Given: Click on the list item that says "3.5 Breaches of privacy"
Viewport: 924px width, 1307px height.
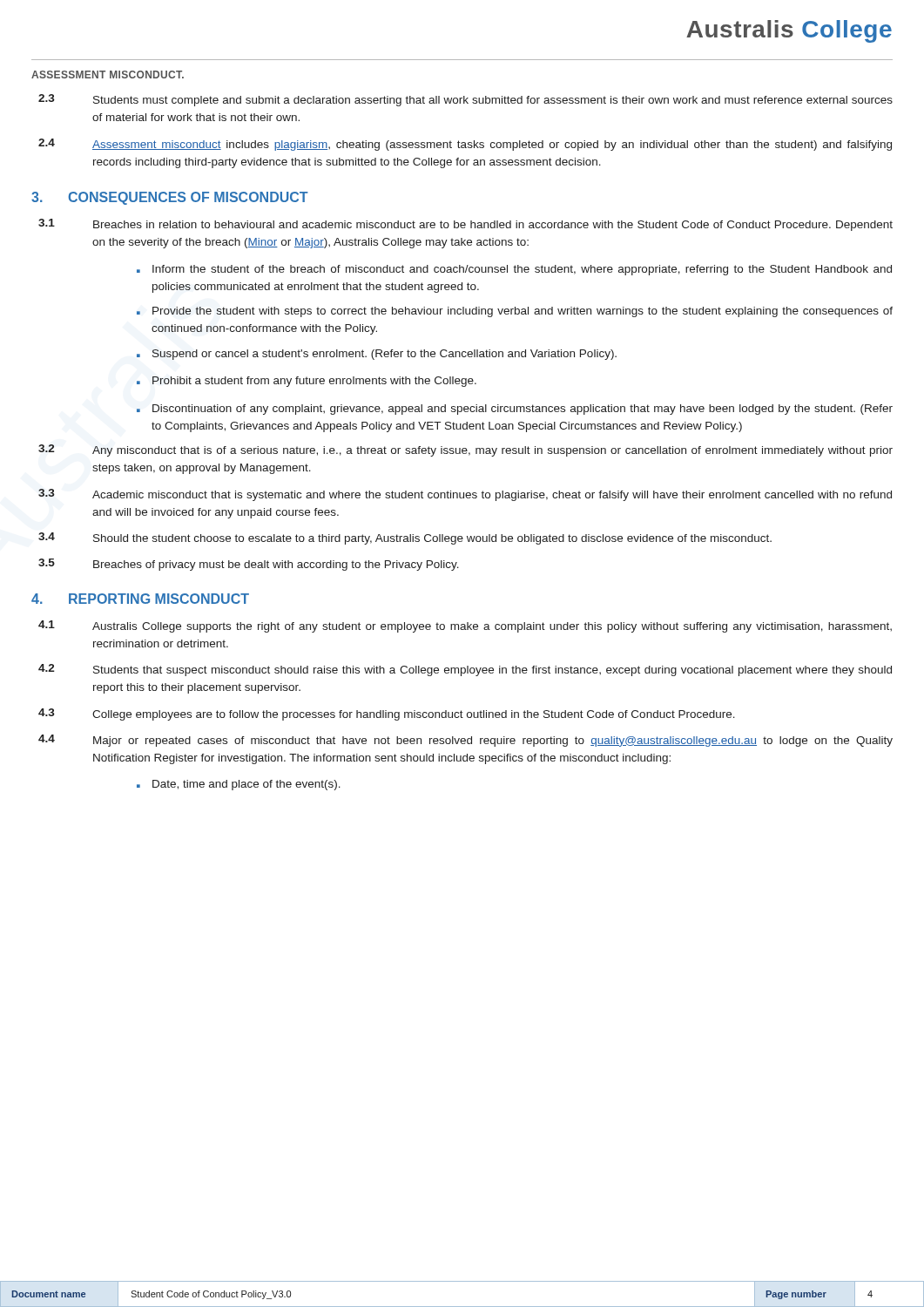Looking at the screenshot, I should click(x=462, y=565).
